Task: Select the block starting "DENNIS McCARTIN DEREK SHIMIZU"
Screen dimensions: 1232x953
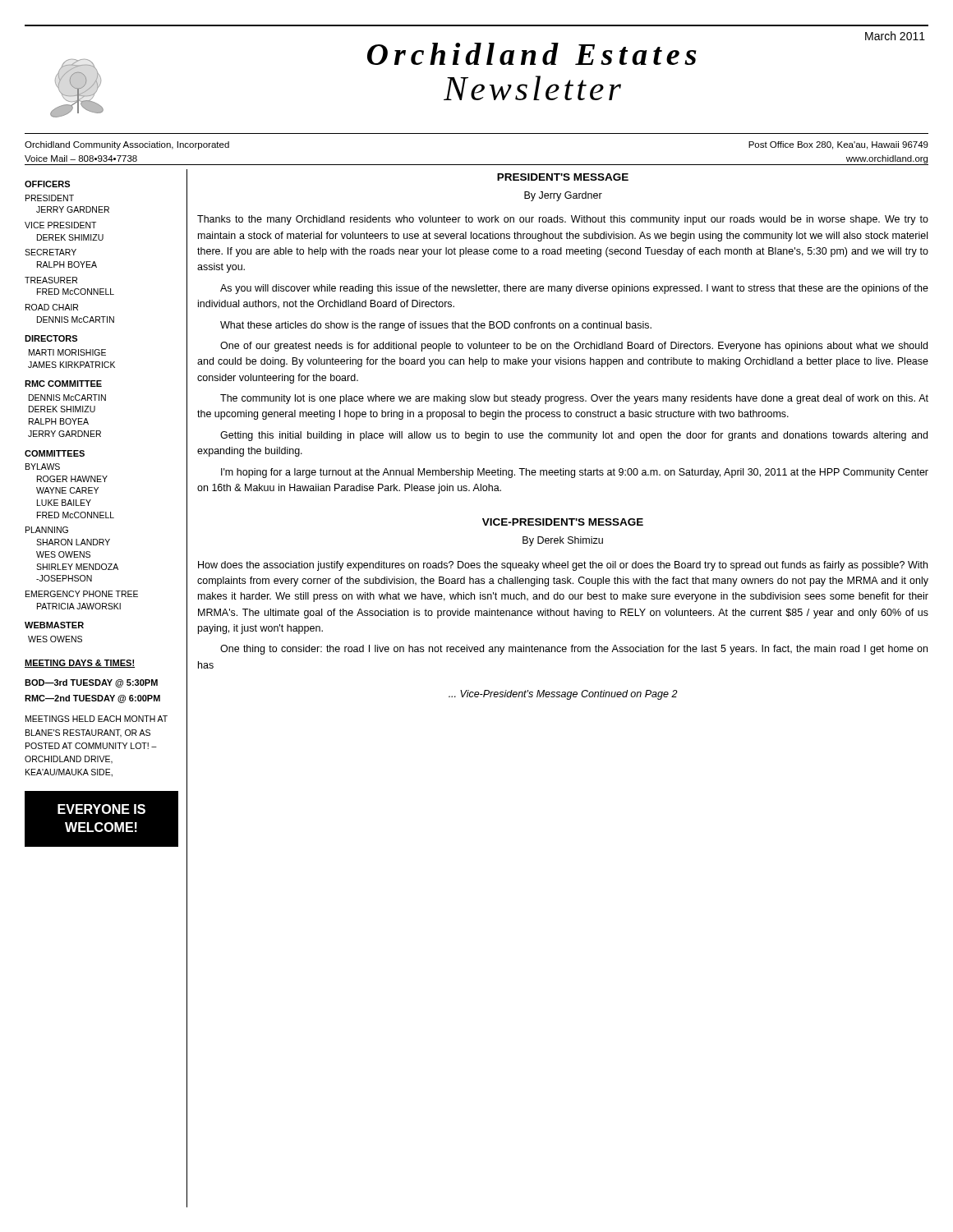Action: pos(101,416)
